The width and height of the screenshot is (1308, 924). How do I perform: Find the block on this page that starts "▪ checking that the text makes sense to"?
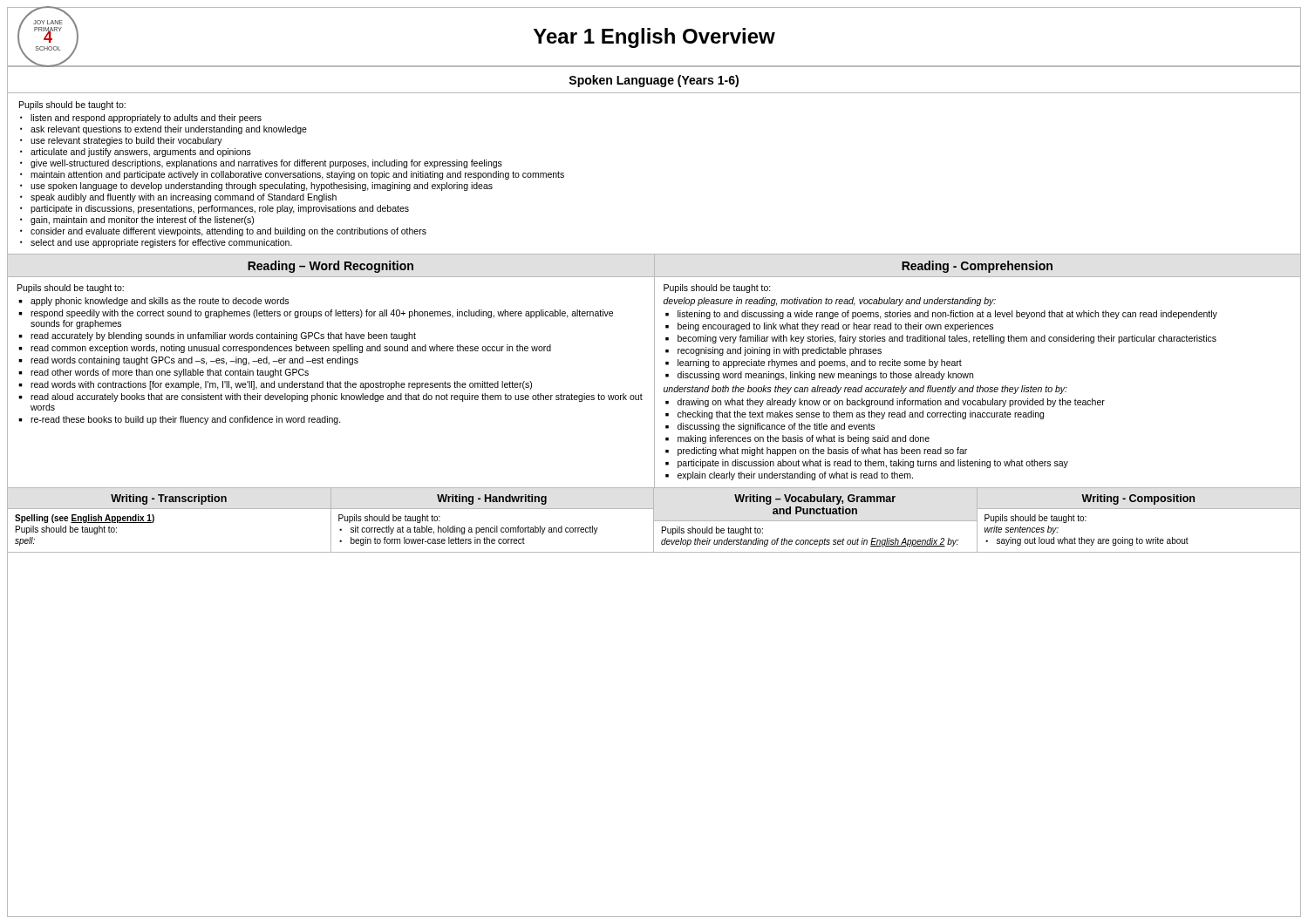[855, 414]
